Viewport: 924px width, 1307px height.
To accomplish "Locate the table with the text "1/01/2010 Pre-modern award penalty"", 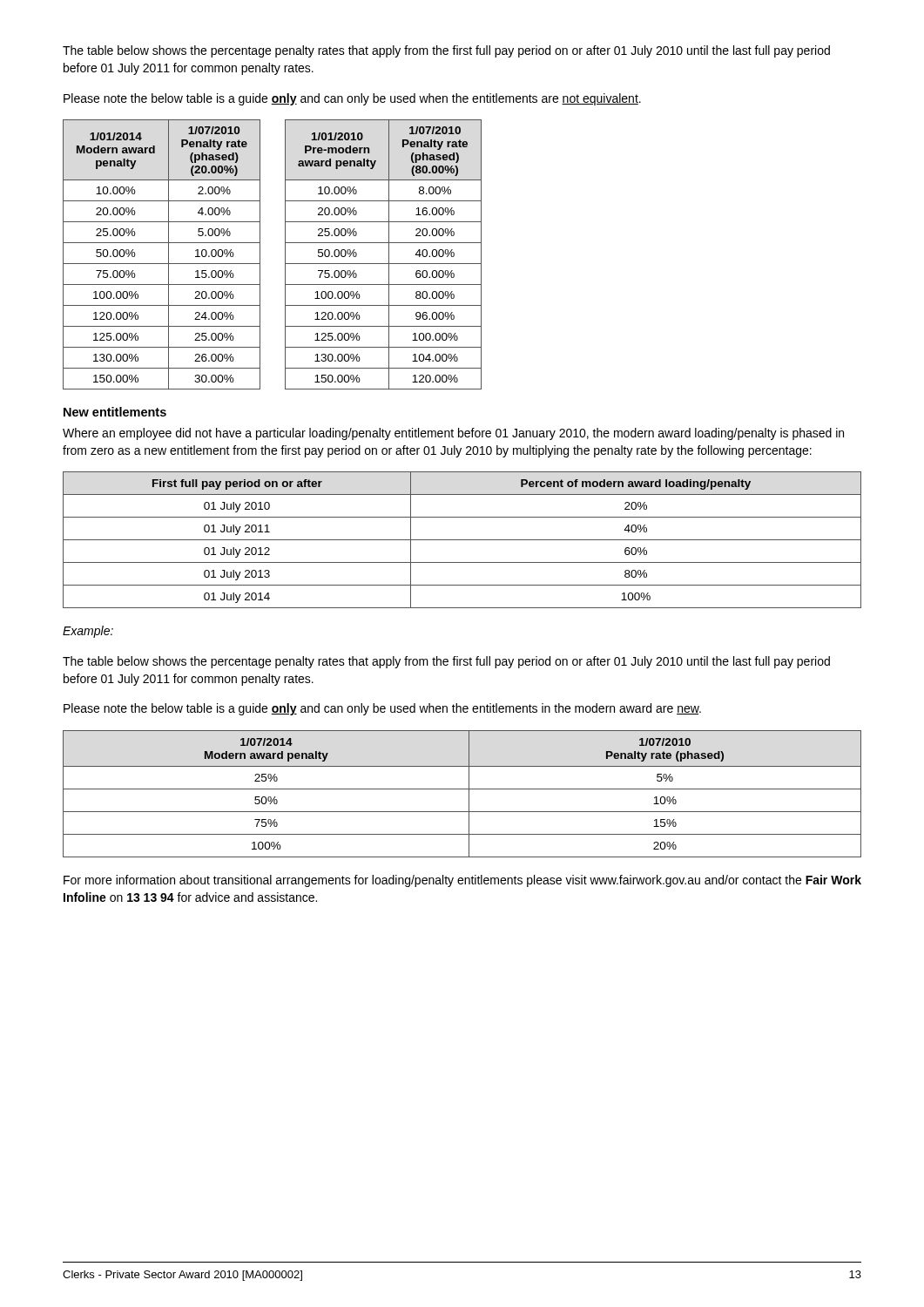I will (383, 254).
